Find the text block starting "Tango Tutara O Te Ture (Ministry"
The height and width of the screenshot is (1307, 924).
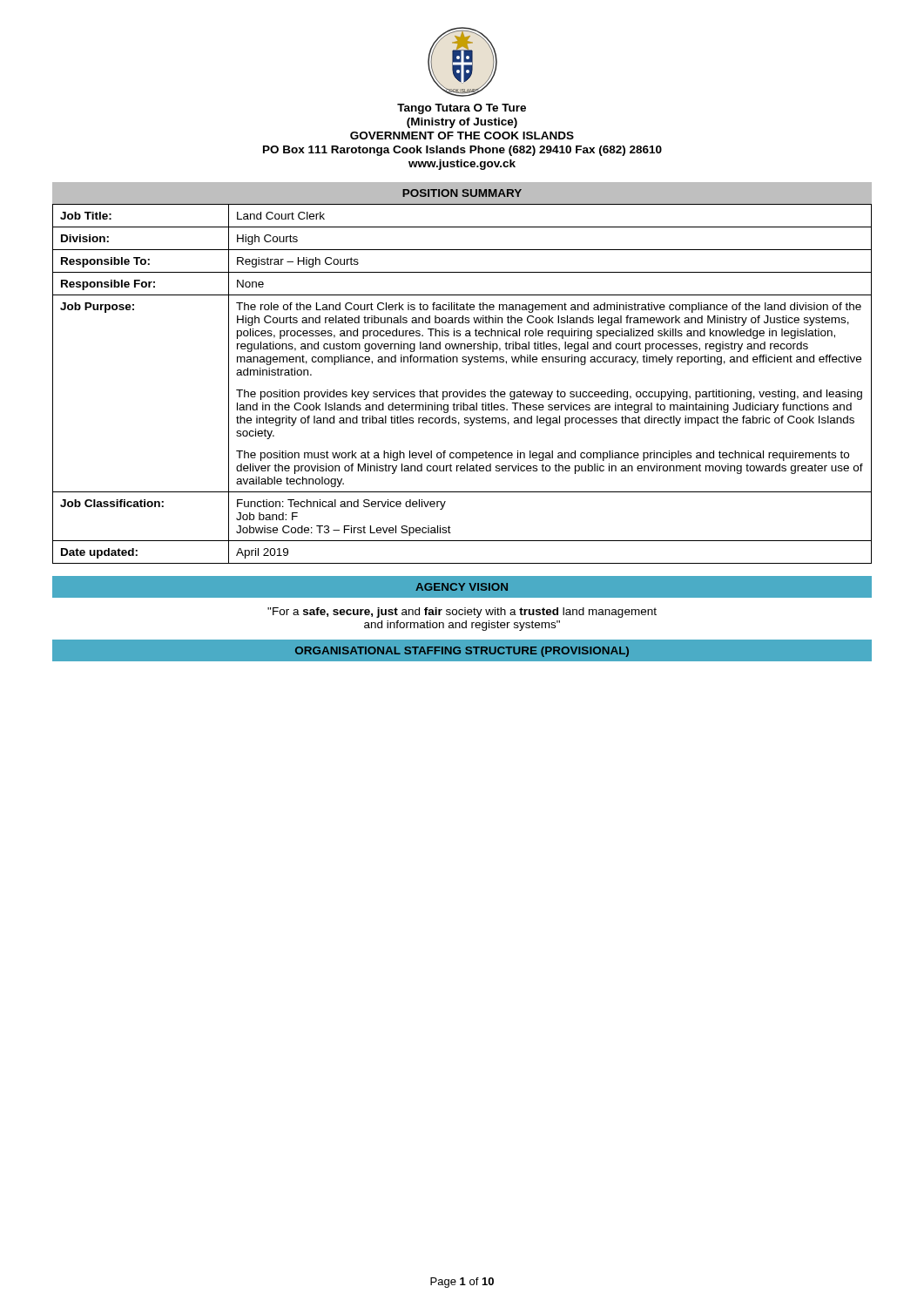point(462,135)
